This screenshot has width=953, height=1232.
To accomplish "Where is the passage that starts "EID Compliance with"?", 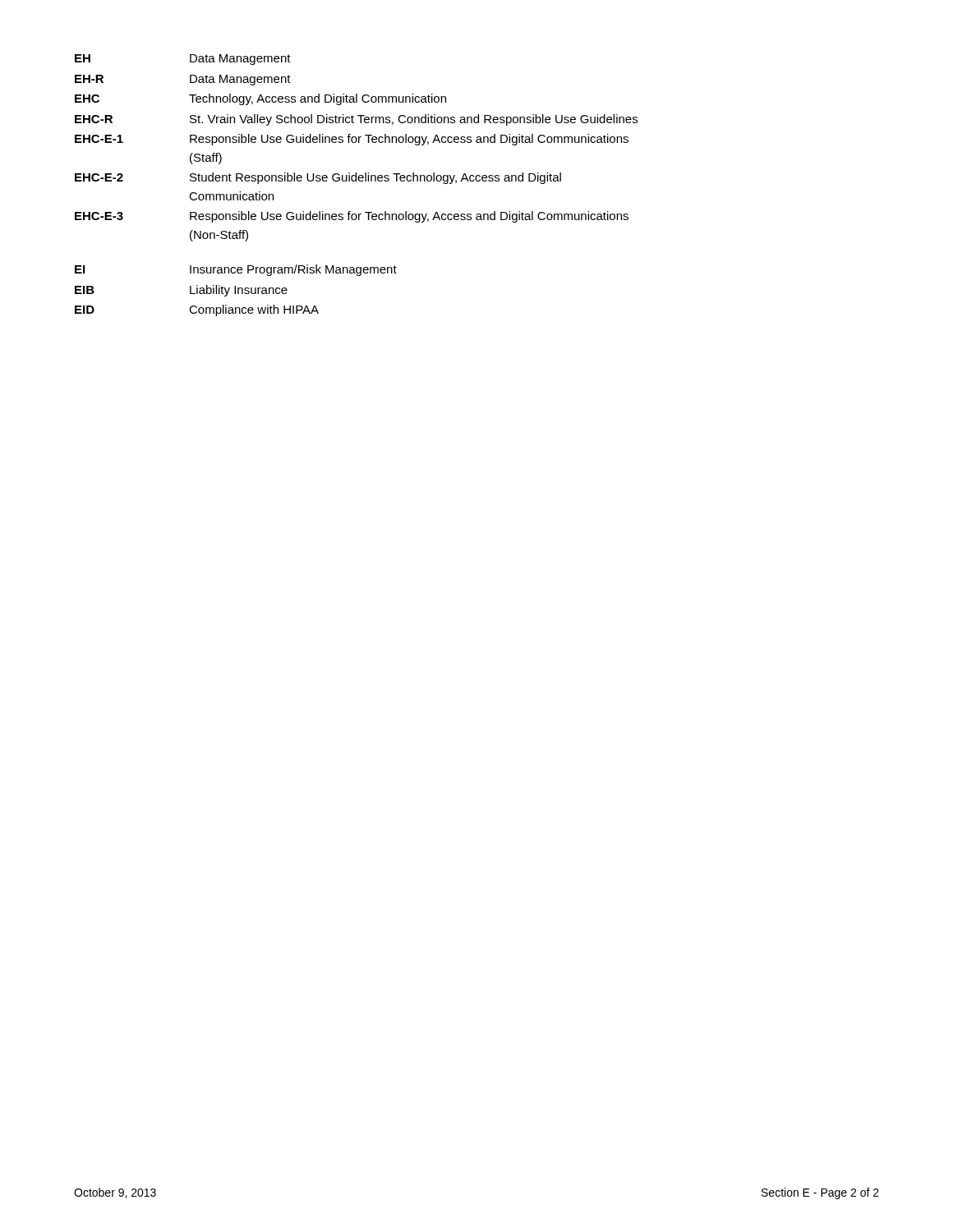I will coord(197,310).
